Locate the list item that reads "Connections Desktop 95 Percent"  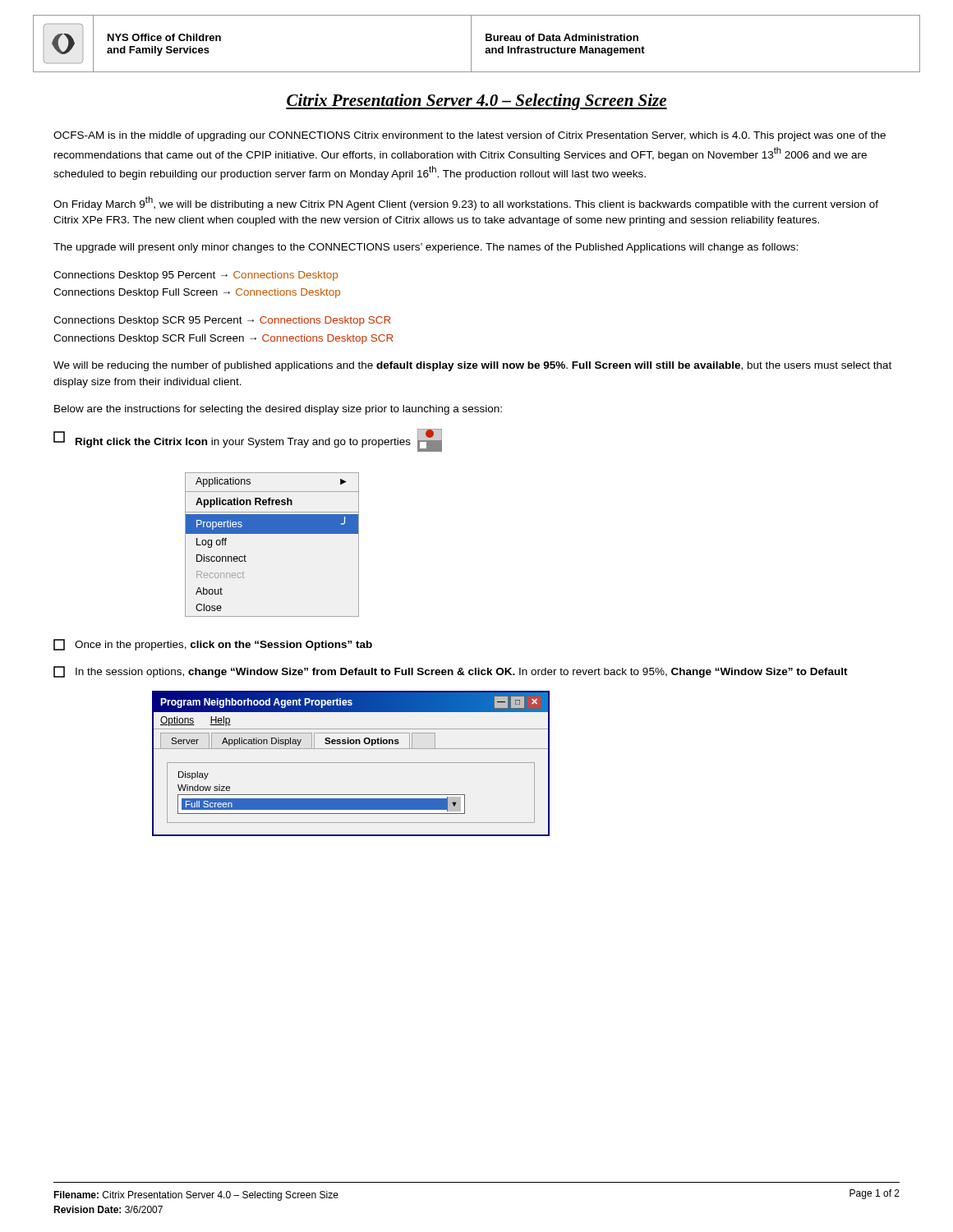196,275
